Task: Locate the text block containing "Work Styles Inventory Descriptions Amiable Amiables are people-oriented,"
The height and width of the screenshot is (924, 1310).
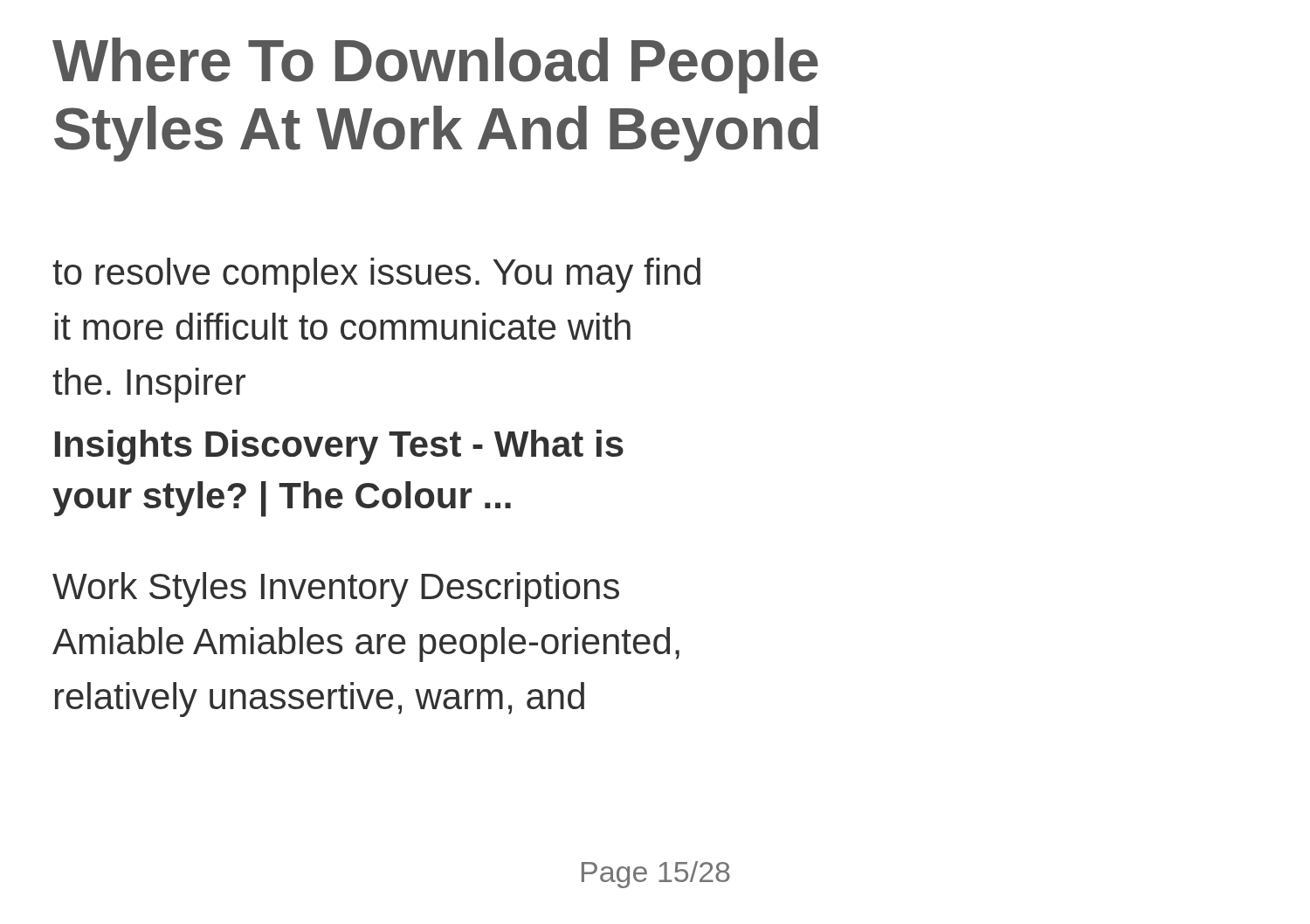Action: (x=367, y=641)
